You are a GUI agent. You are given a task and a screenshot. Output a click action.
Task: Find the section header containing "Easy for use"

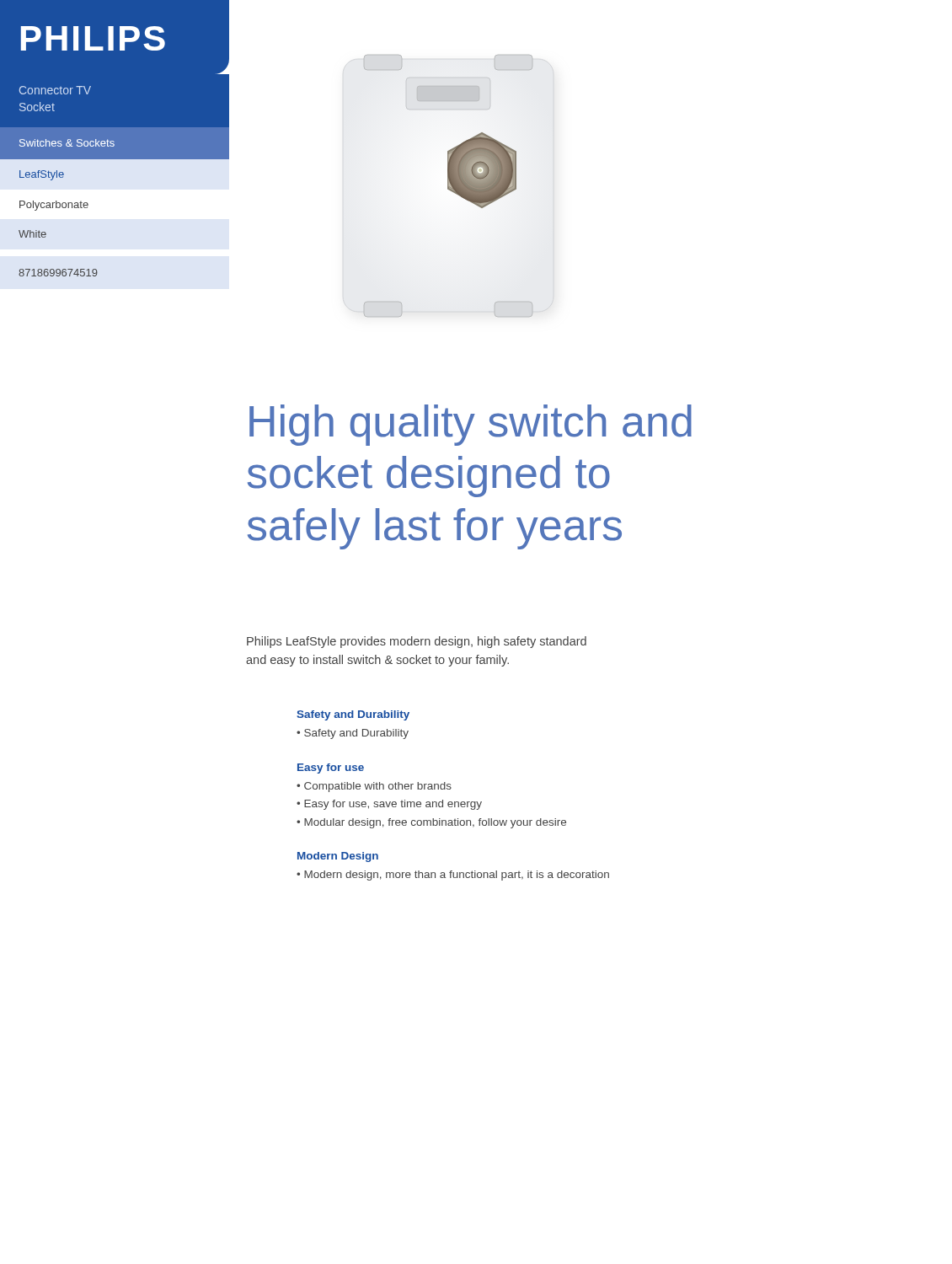330,767
